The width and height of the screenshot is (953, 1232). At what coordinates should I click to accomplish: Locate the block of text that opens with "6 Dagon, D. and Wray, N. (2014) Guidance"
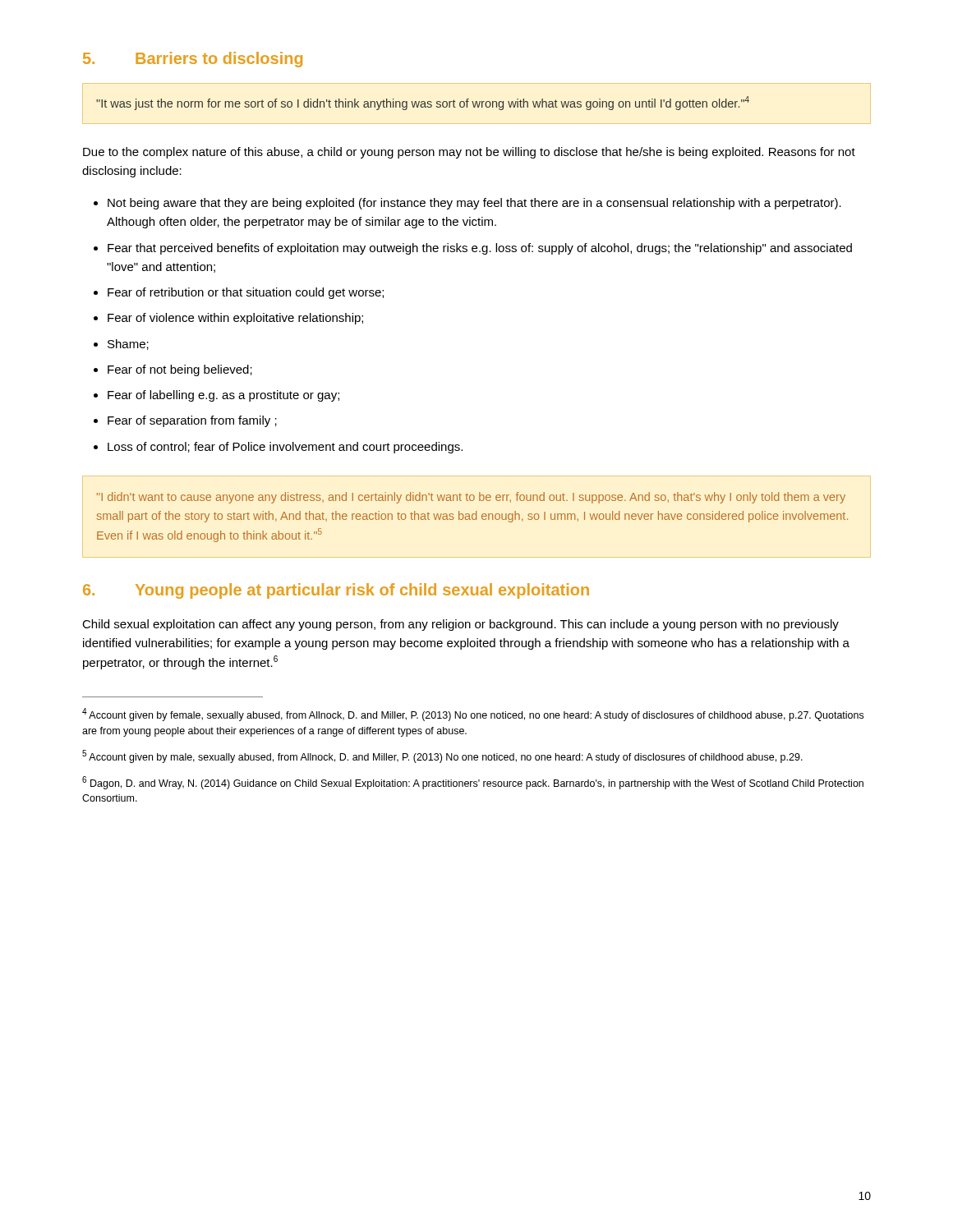tap(473, 790)
